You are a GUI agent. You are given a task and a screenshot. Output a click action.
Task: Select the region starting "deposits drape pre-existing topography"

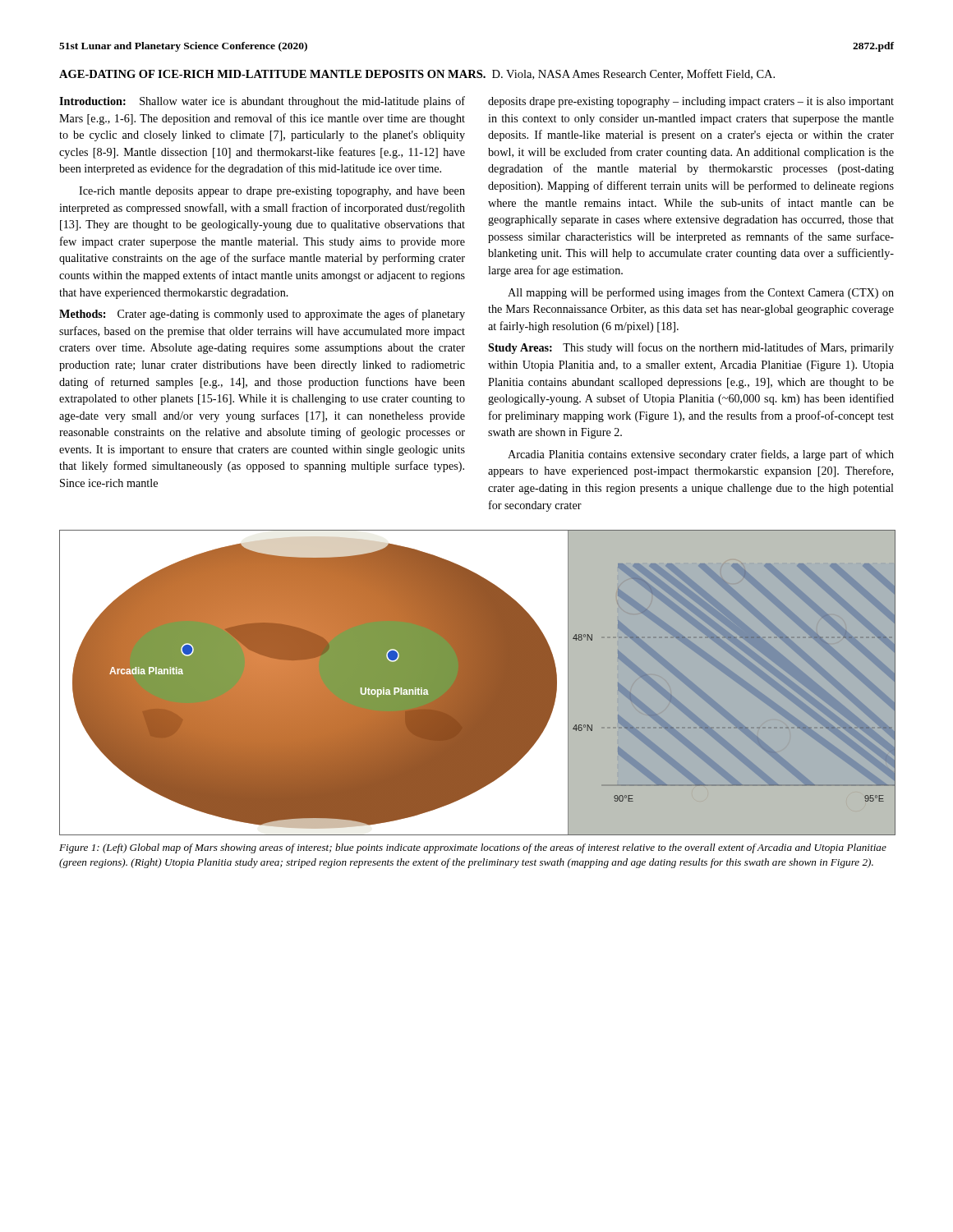tap(691, 303)
